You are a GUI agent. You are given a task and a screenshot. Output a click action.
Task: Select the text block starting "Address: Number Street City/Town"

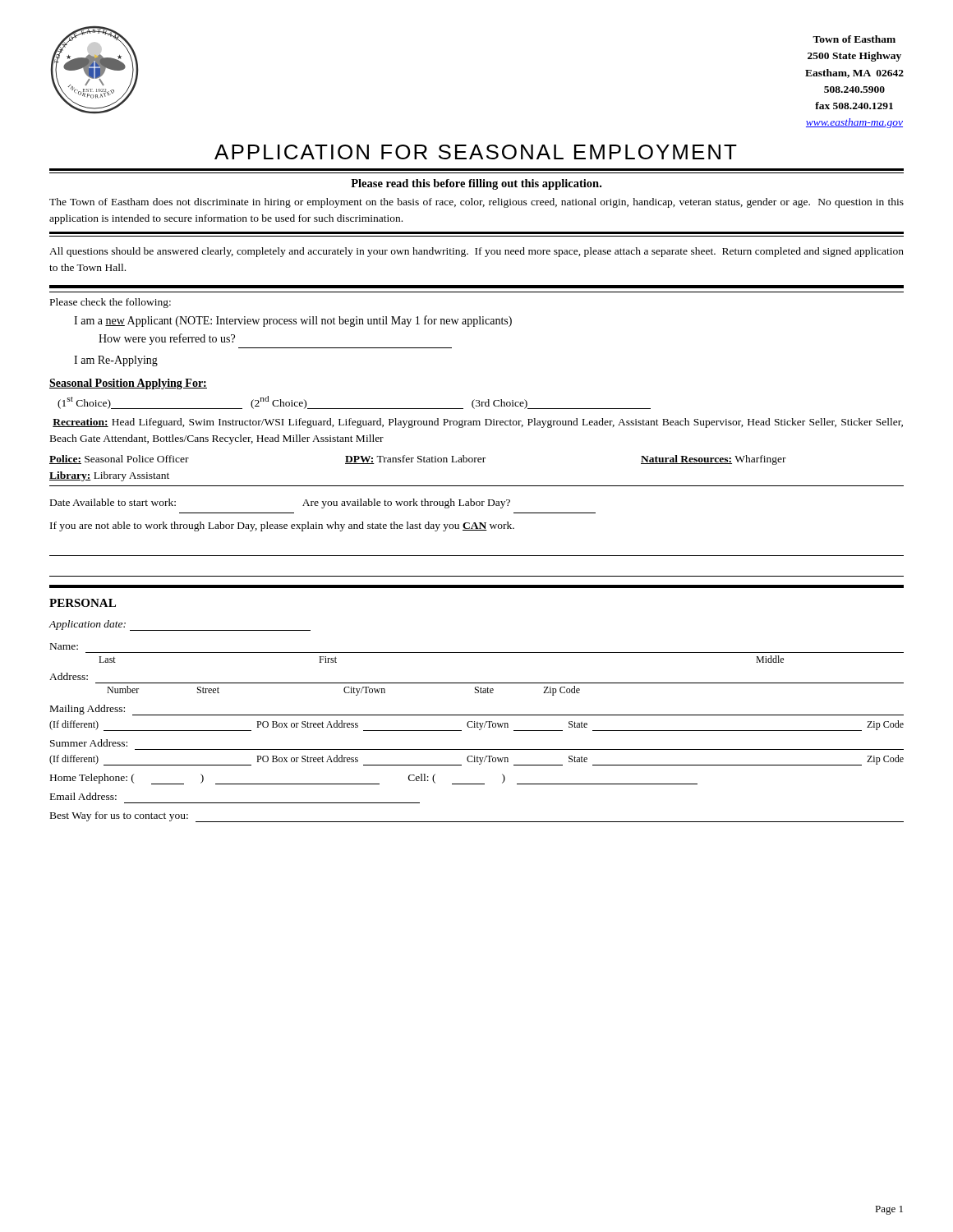coord(476,682)
